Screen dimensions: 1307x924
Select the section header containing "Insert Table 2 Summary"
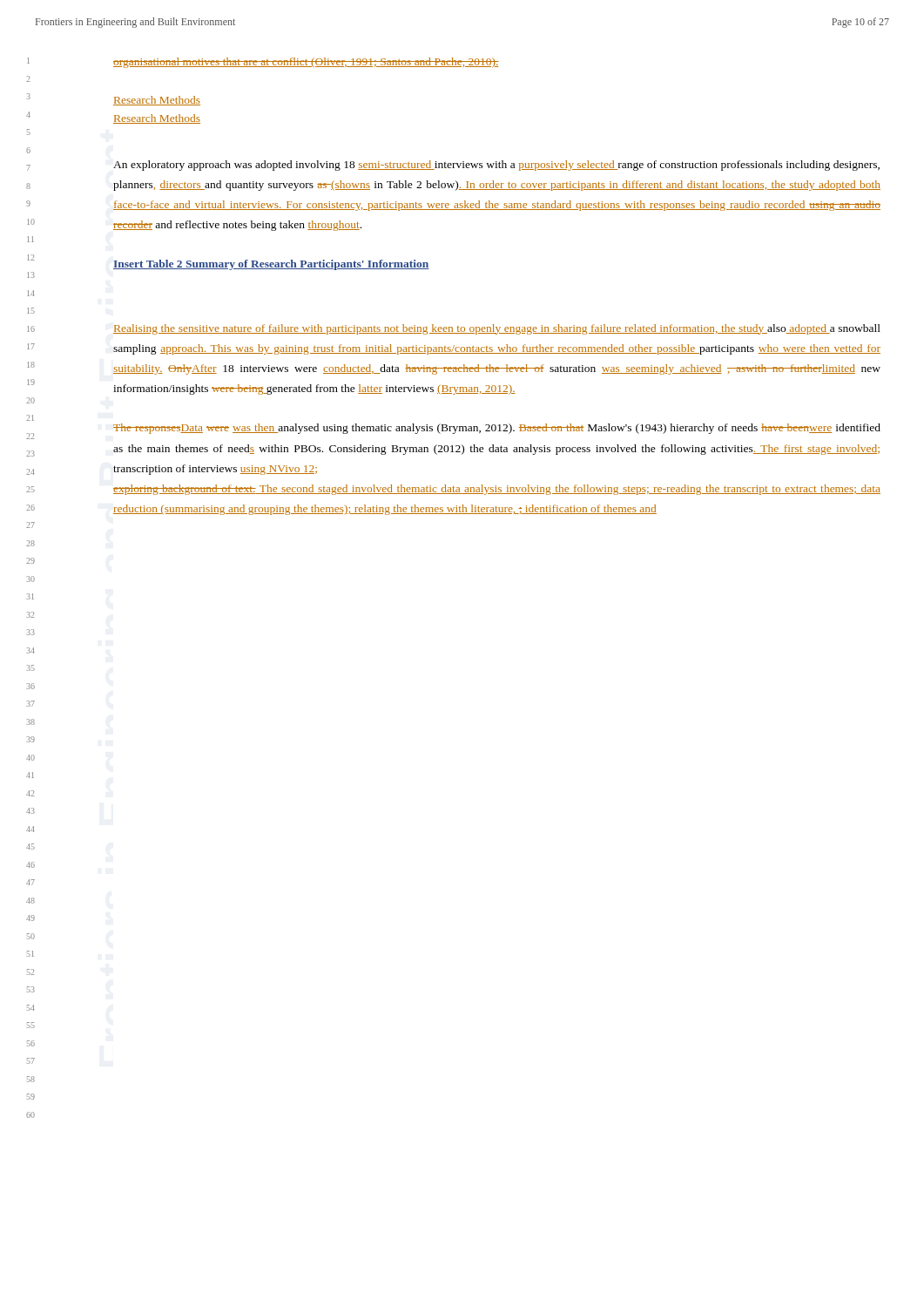(271, 263)
